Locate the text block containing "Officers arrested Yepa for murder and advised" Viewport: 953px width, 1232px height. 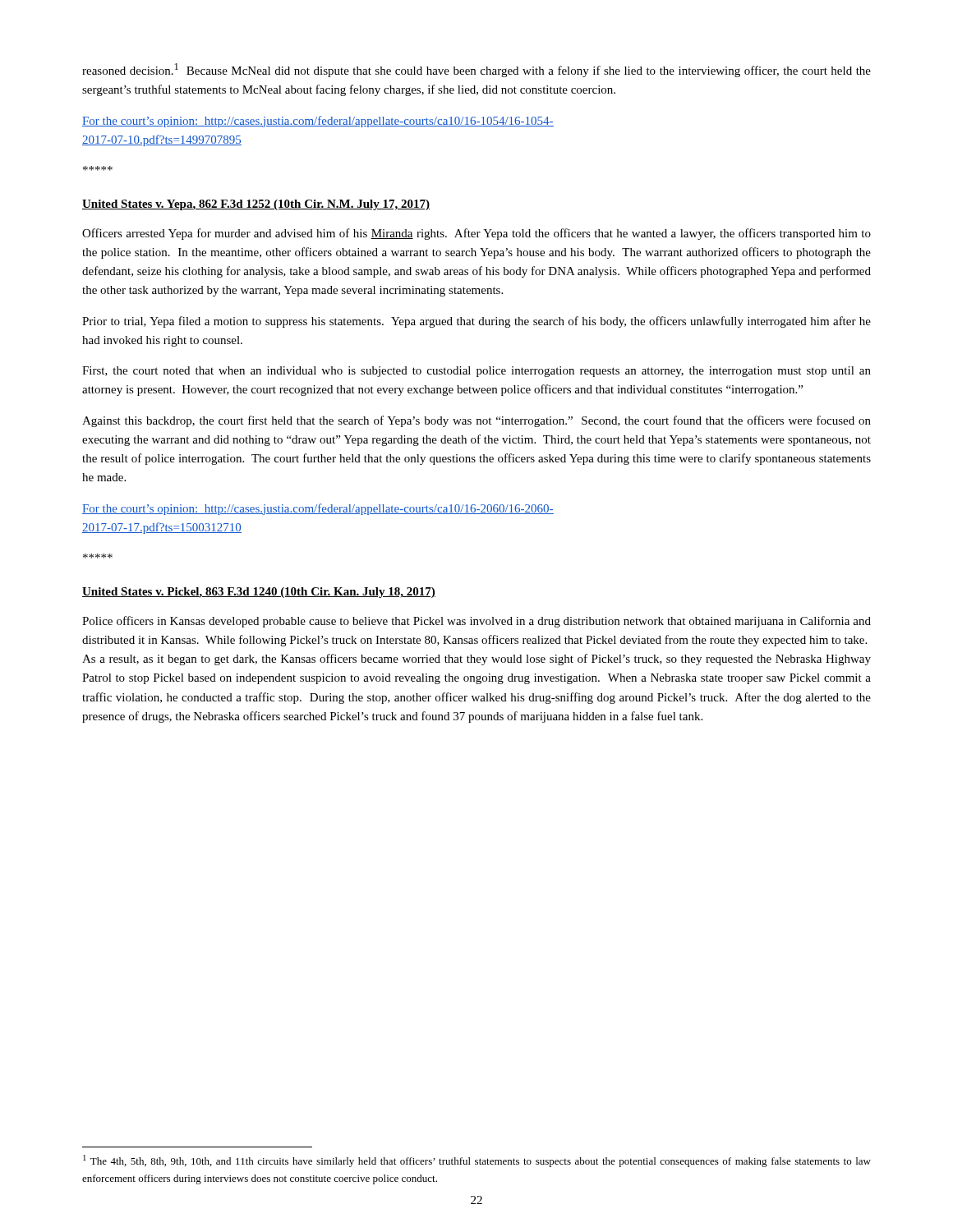(476, 262)
